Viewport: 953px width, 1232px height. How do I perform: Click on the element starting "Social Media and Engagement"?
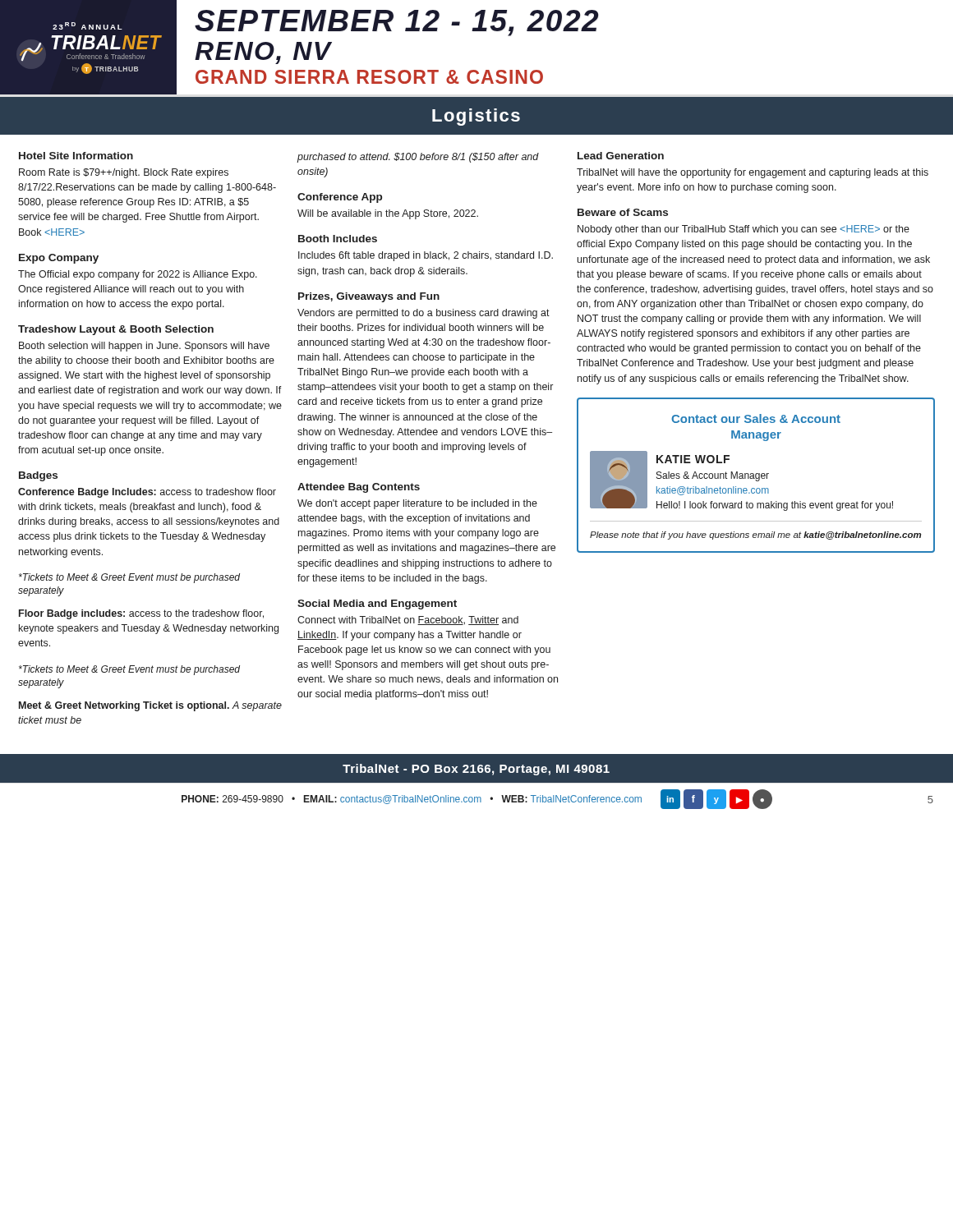click(x=377, y=603)
